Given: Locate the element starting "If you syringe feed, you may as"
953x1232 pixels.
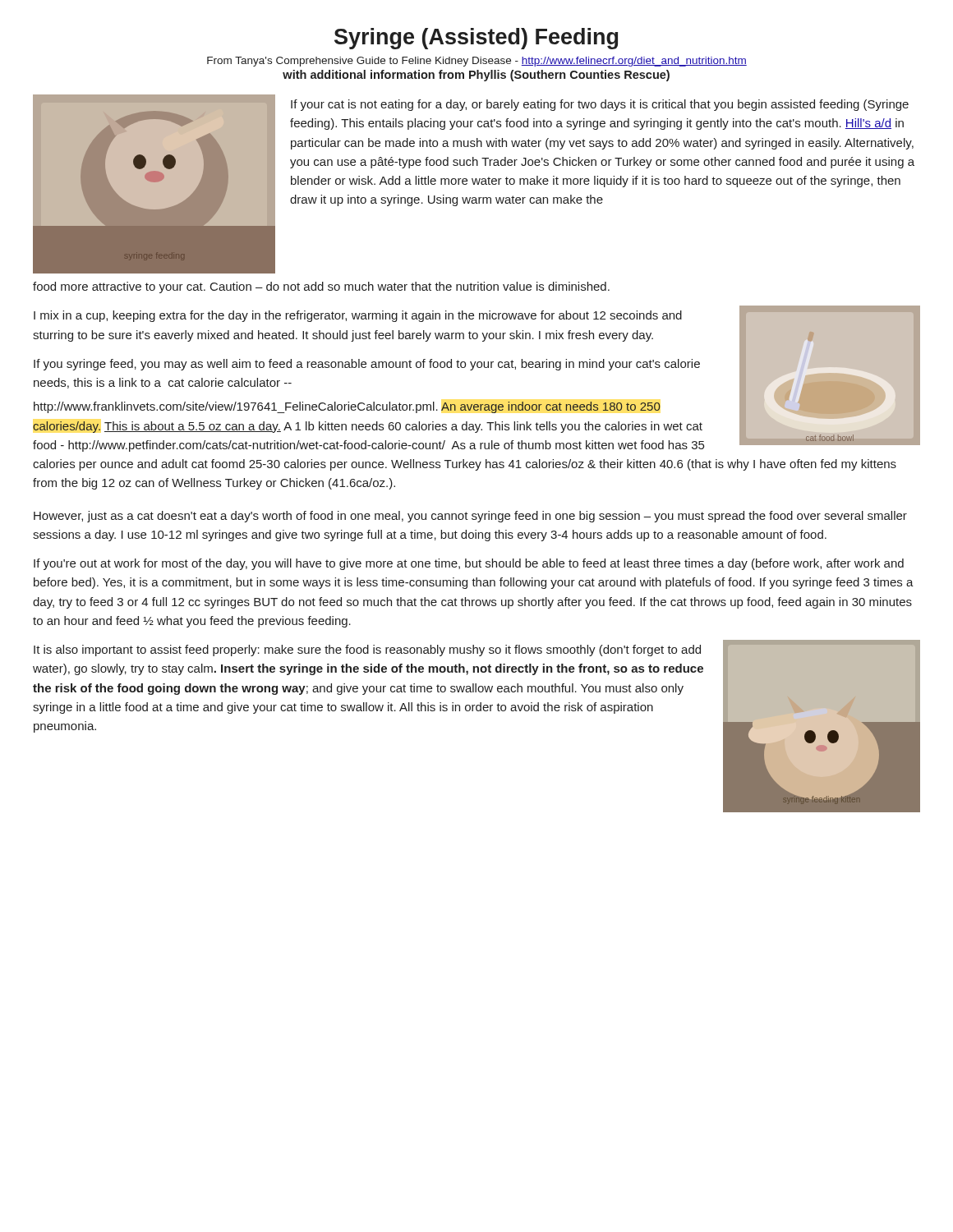Looking at the screenshot, I should tap(367, 373).
